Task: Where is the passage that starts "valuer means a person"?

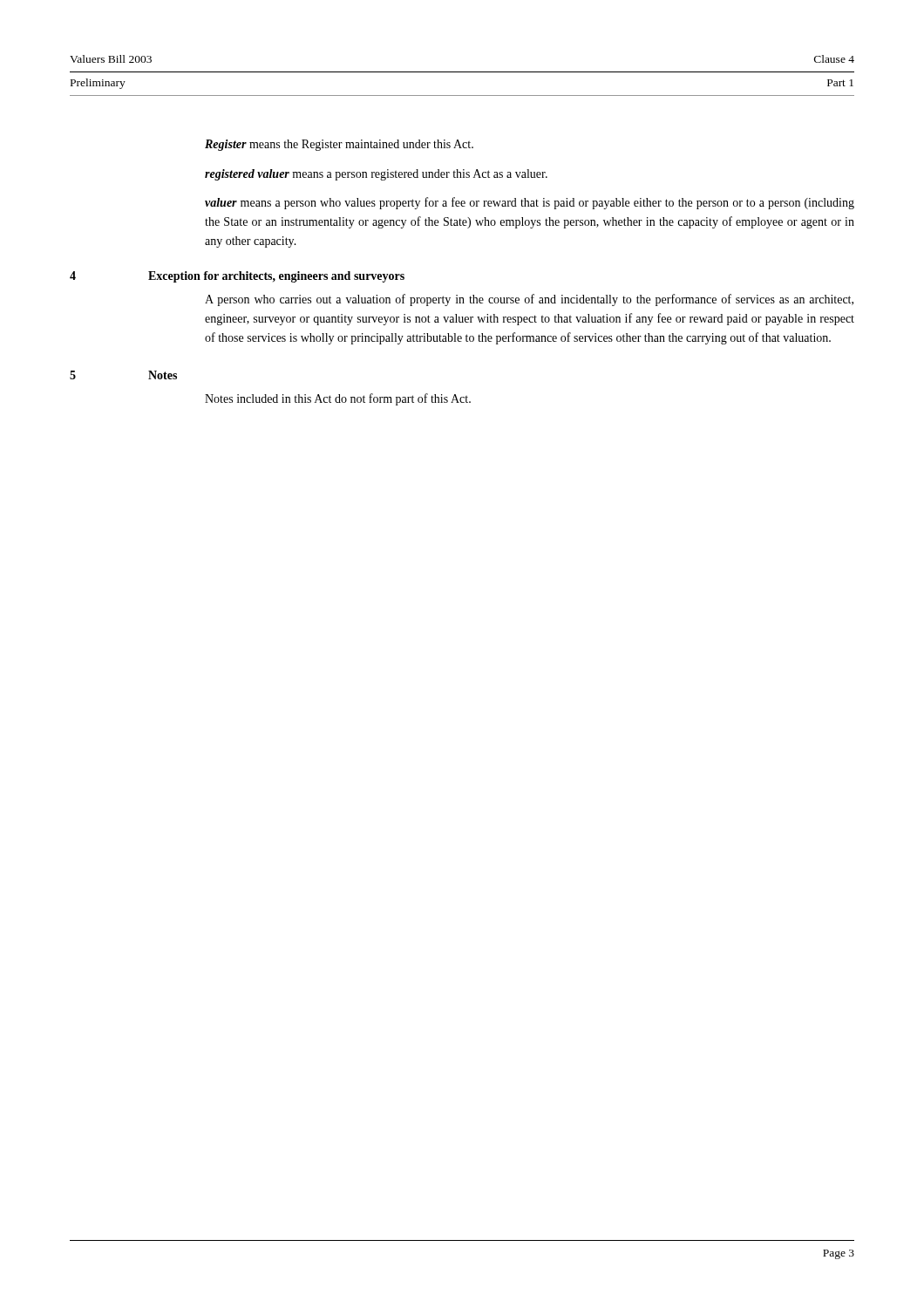Action: (530, 222)
